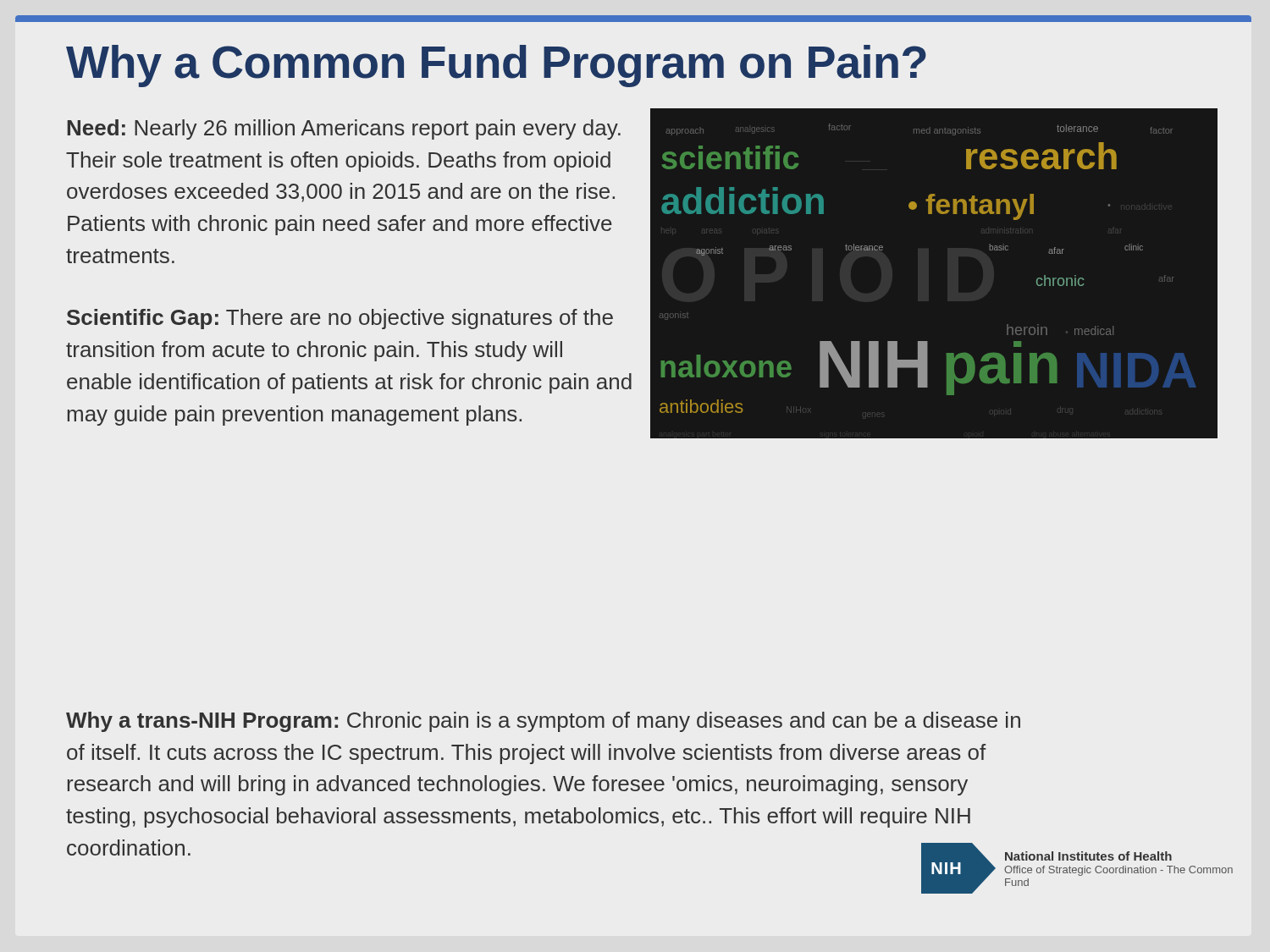Navigate to the region starting "Why a trans-NIH Program: Chronic"

pyautogui.click(x=544, y=784)
